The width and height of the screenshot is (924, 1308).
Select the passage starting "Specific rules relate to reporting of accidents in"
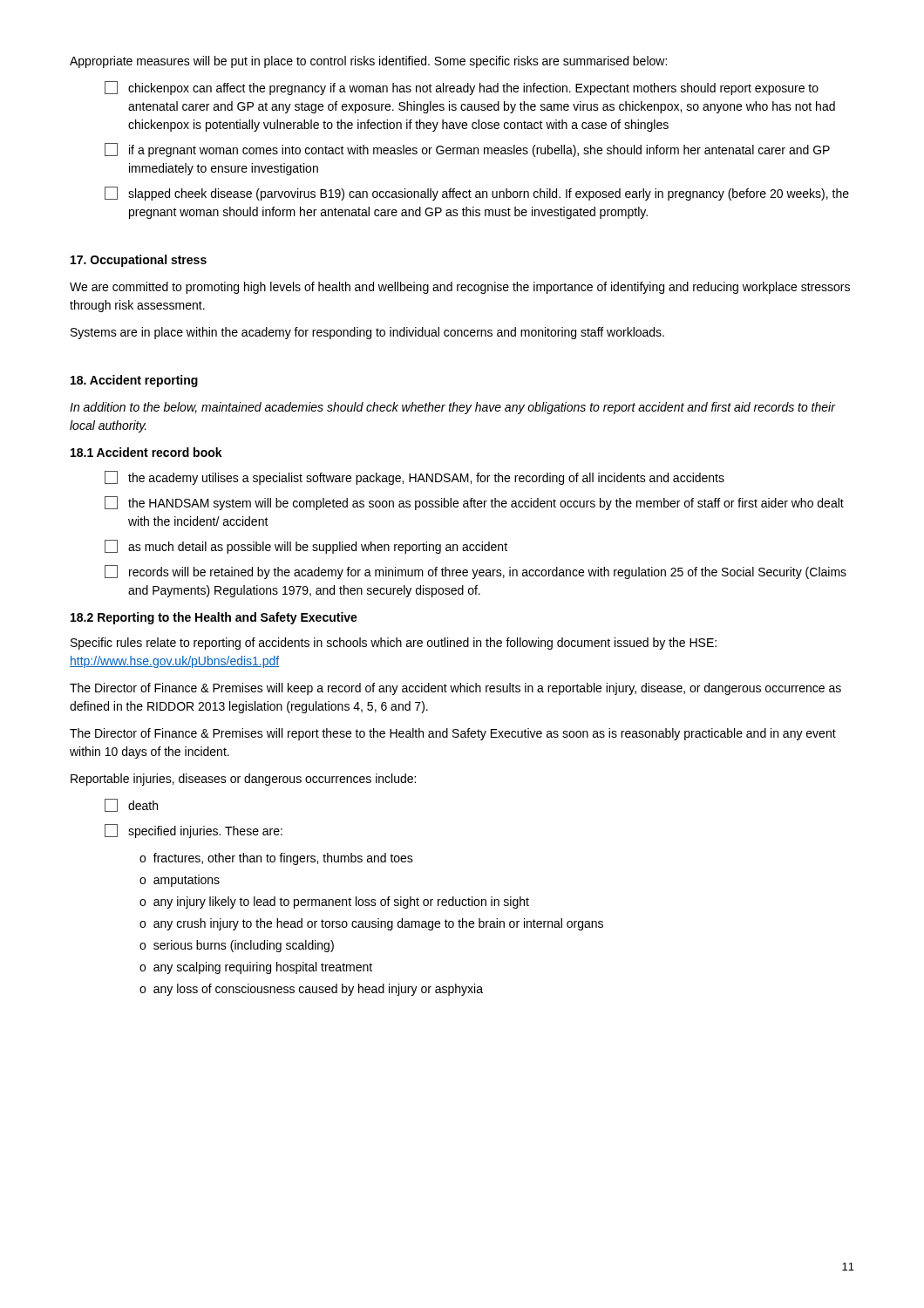462,652
